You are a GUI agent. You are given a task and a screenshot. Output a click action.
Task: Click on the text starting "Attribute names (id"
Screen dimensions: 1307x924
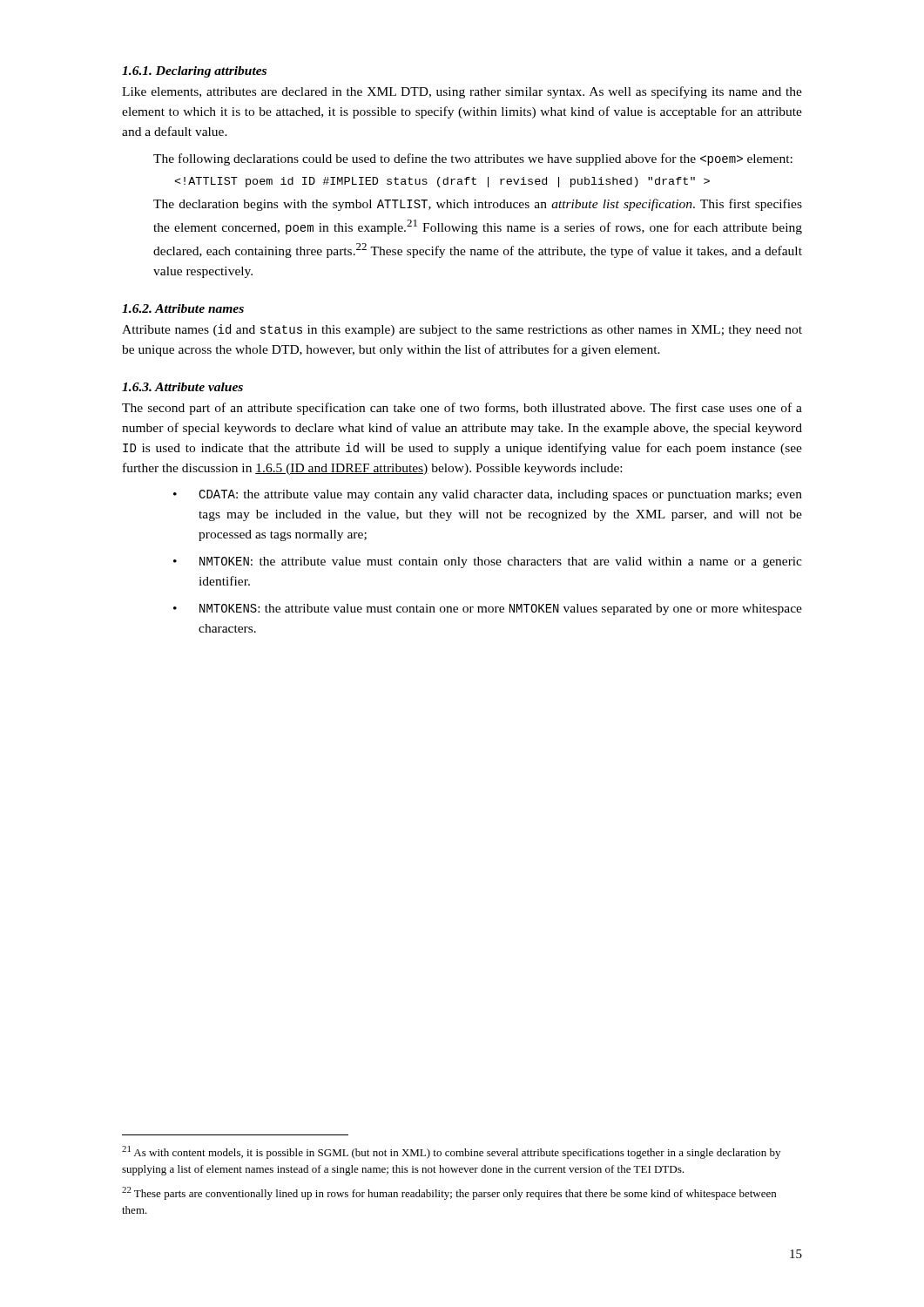tap(462, 339)
